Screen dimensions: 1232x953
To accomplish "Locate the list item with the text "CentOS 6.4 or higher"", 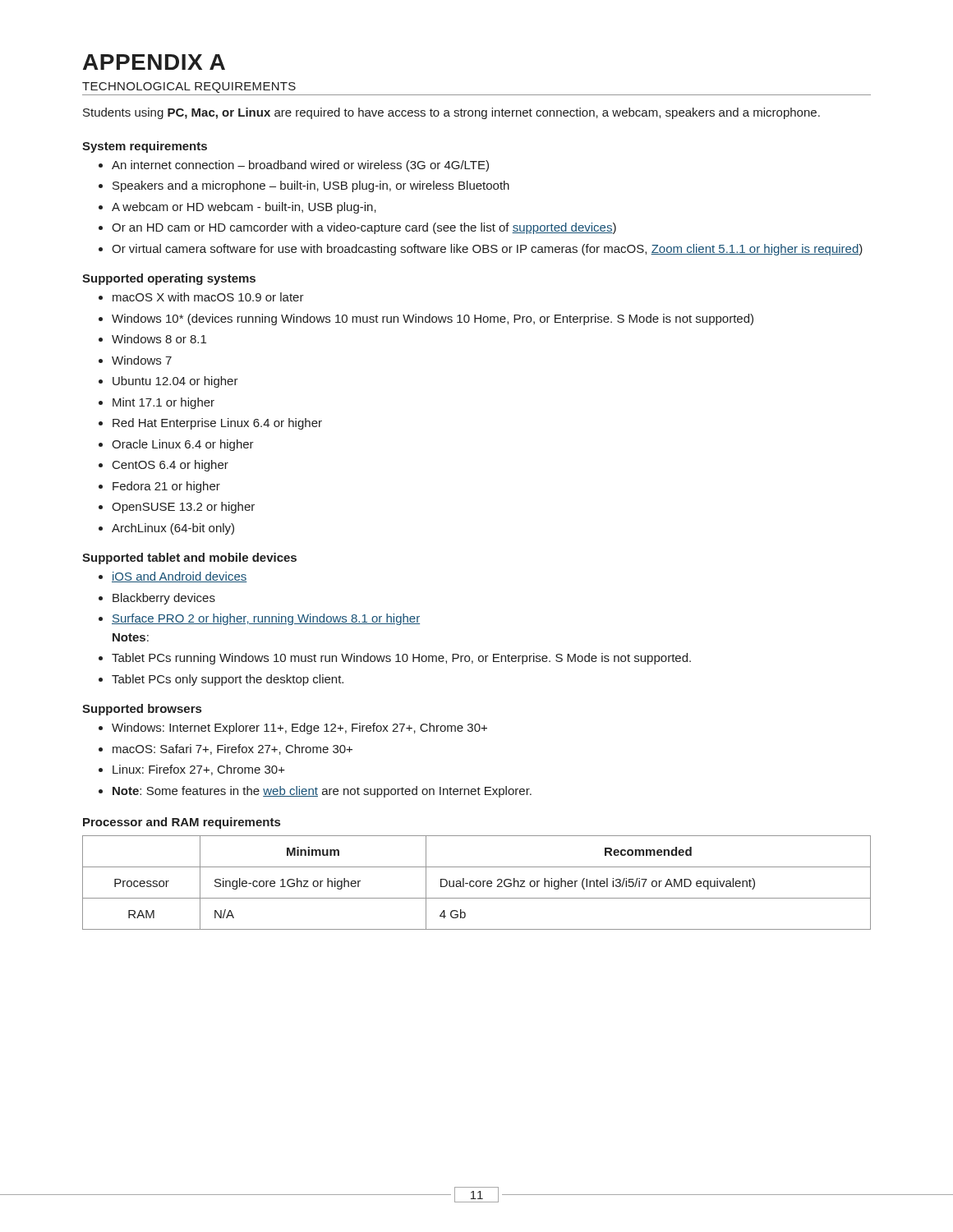I will 170,464.
